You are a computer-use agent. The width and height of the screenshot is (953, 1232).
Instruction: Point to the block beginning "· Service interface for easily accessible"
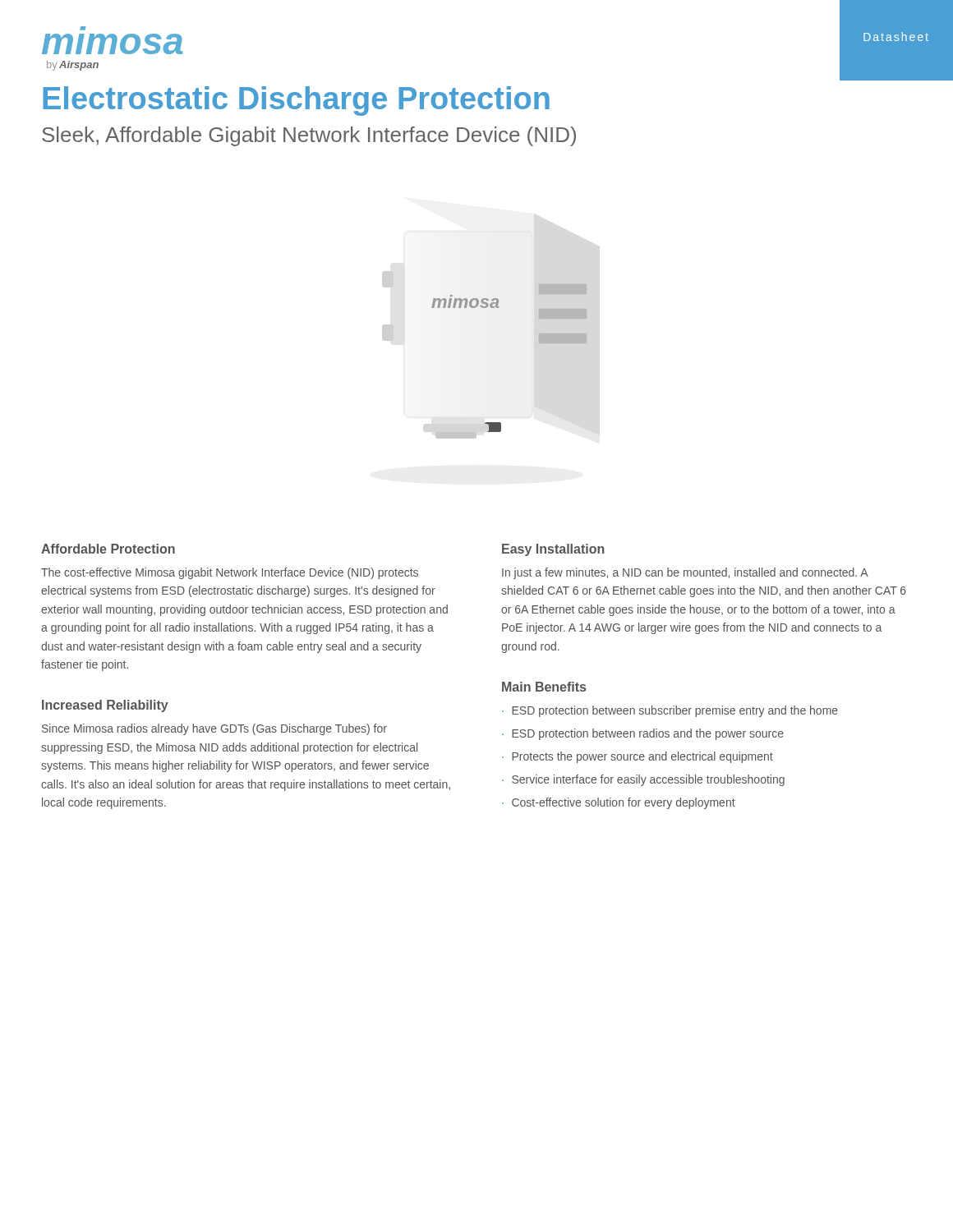coord(643,780)
